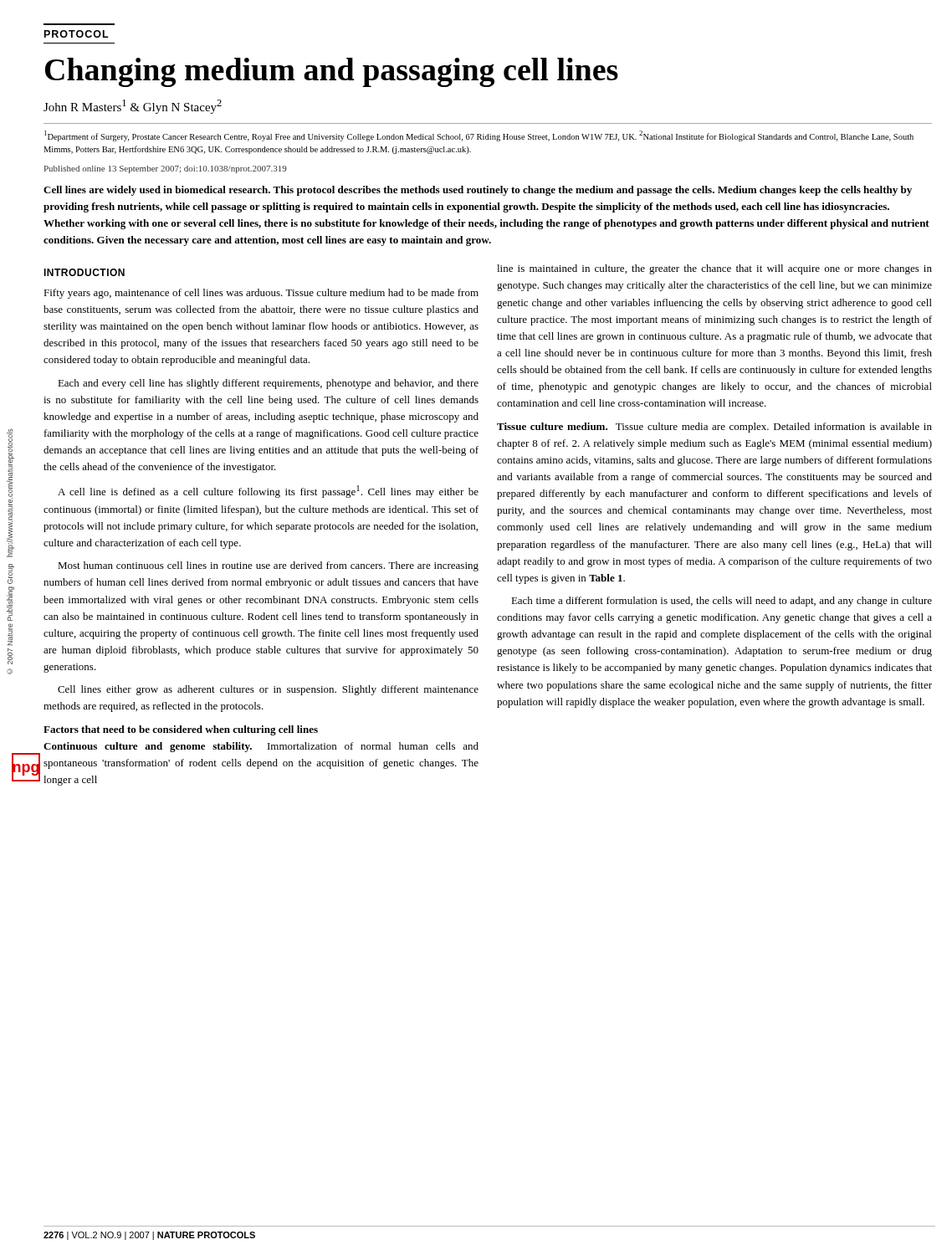Screen dimensions: 1255x952
Task: Navigate to the region starting "line is maintained in culture,"
Action: point(714,485)
